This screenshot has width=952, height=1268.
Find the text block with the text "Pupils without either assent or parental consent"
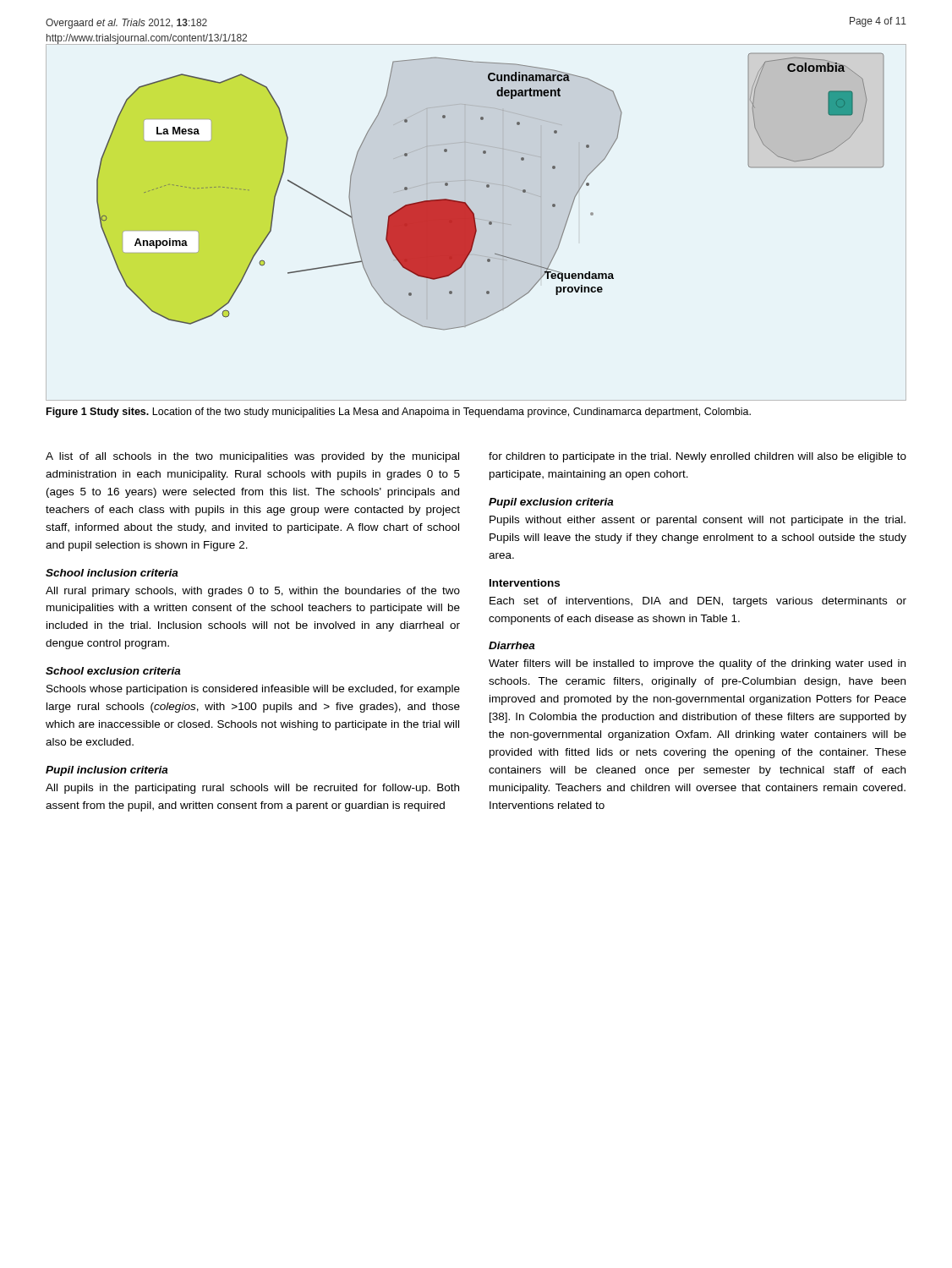point(697,537)
